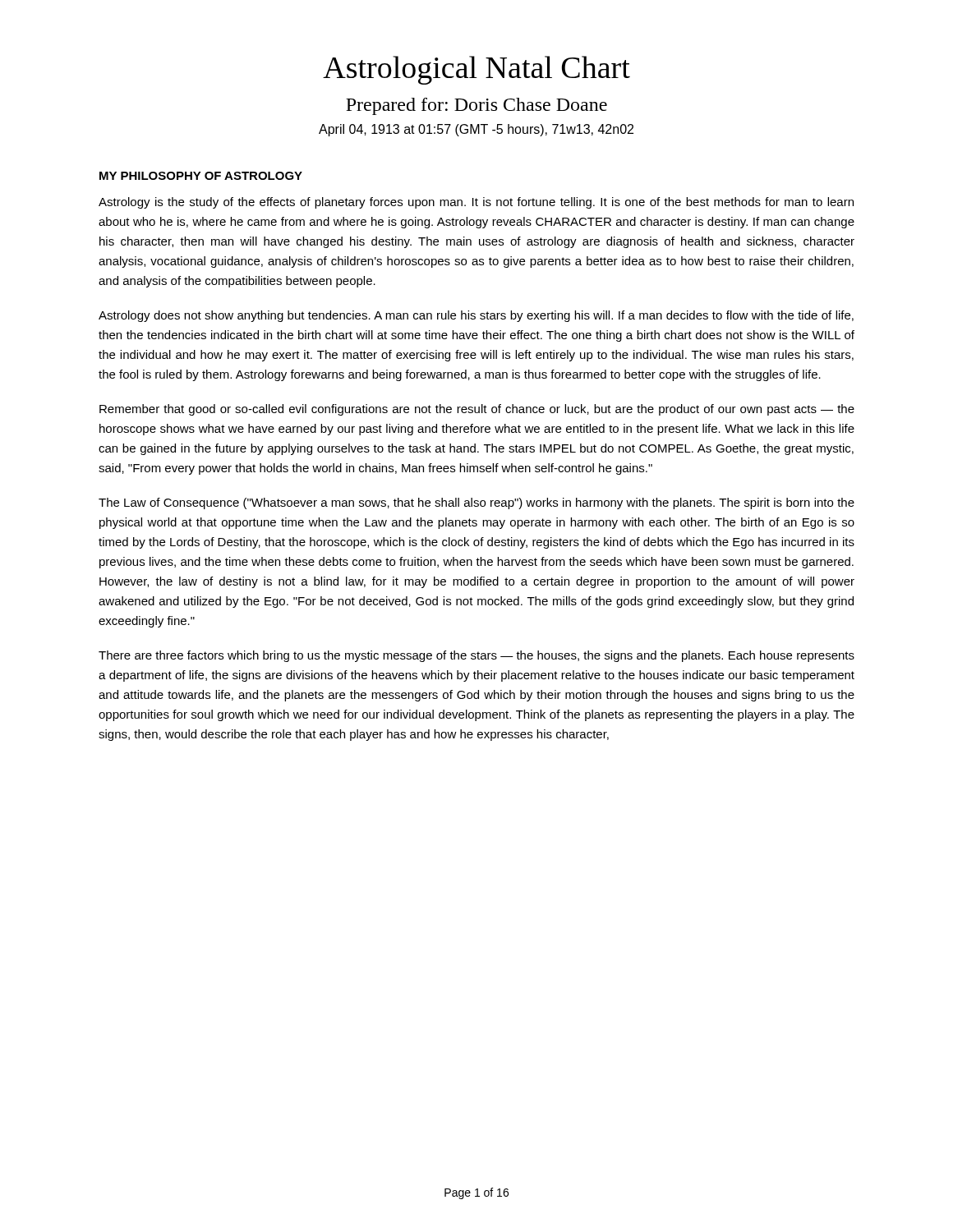Click on the text block starting "There are three factors which bring to us"
The width and height of the screenshot is (953, 1232).
click(476, 695)
